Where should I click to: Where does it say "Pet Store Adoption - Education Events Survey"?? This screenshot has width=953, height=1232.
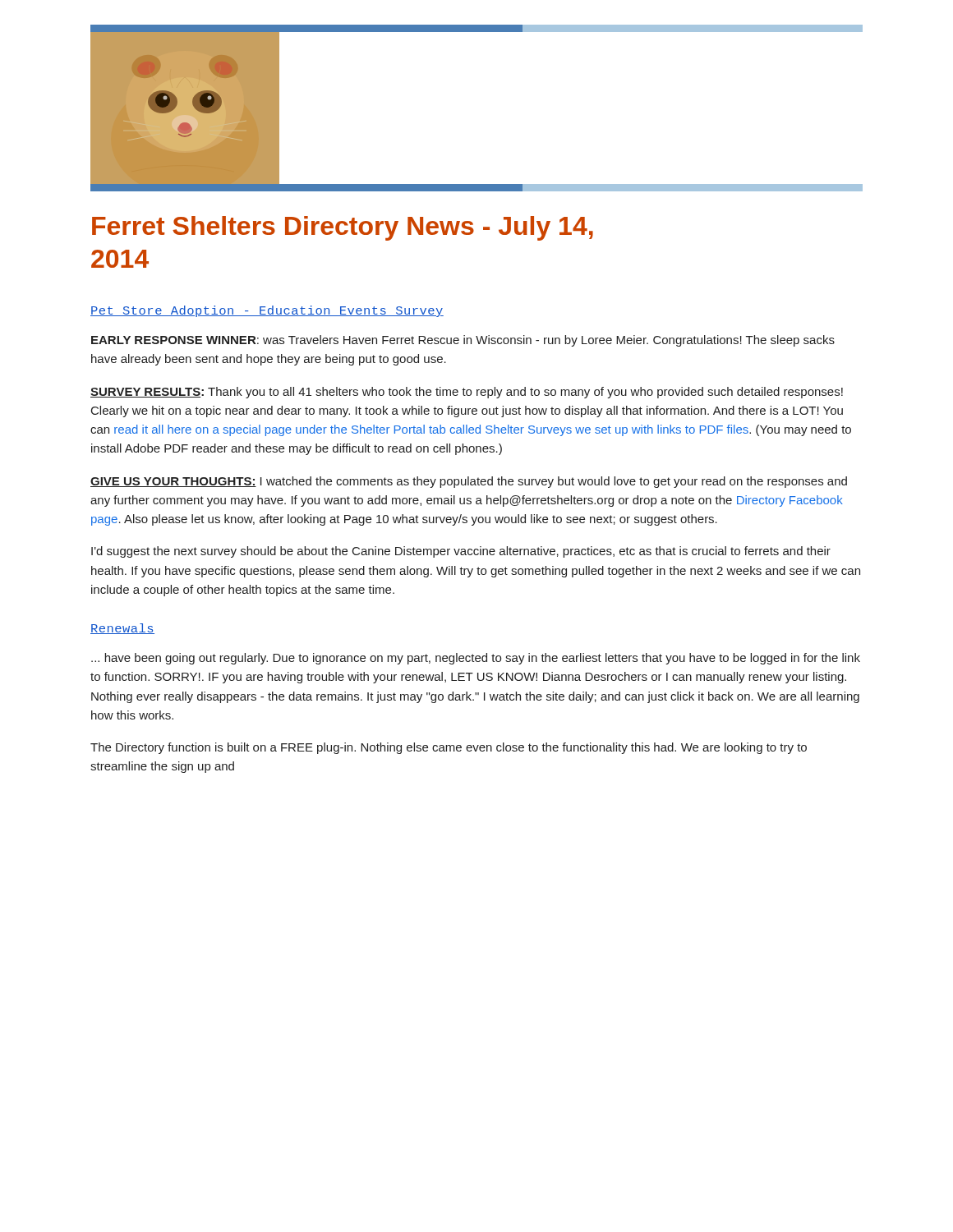coord(267,311)
